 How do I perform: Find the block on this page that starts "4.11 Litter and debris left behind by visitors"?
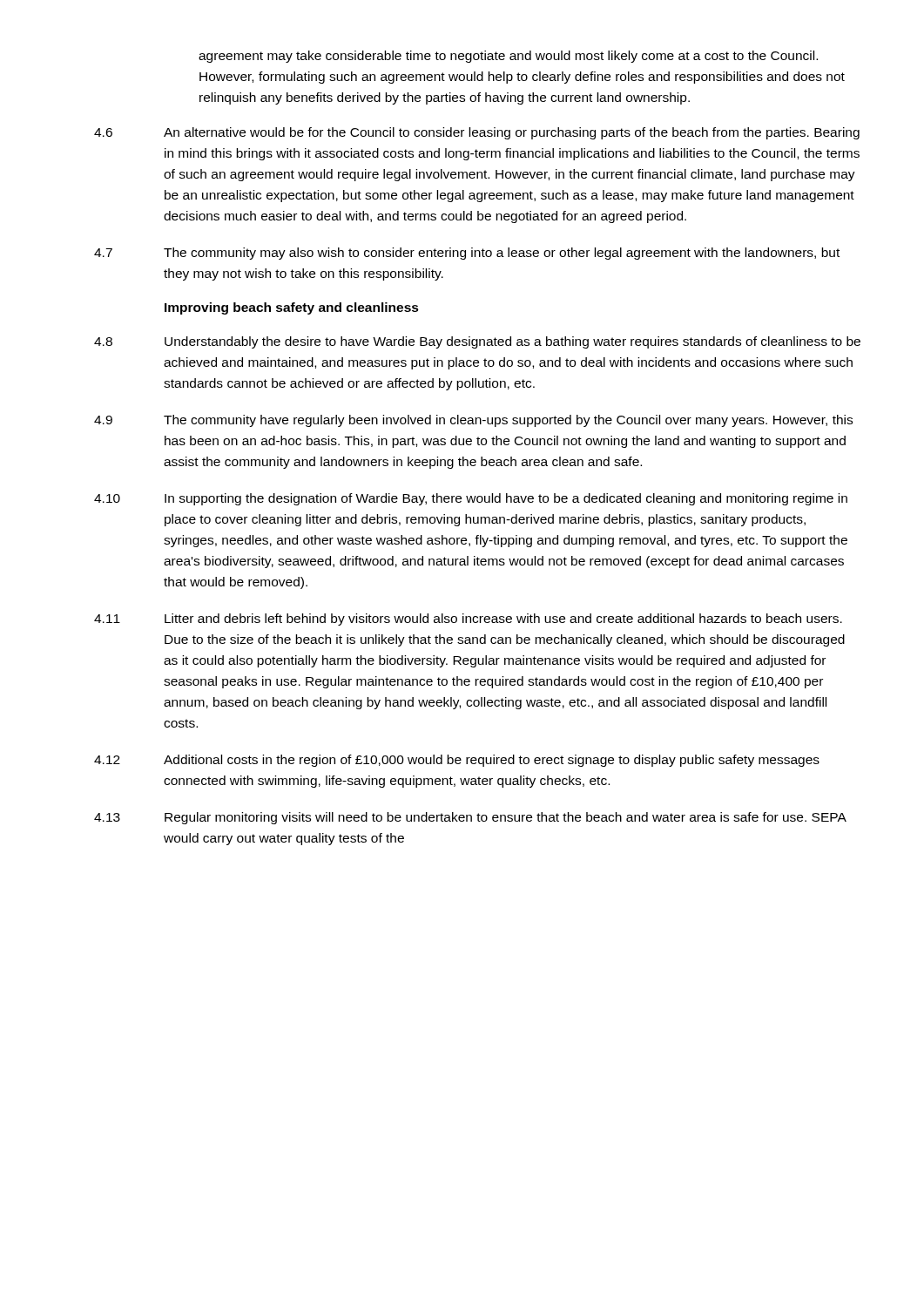click(x=478, y=671)
